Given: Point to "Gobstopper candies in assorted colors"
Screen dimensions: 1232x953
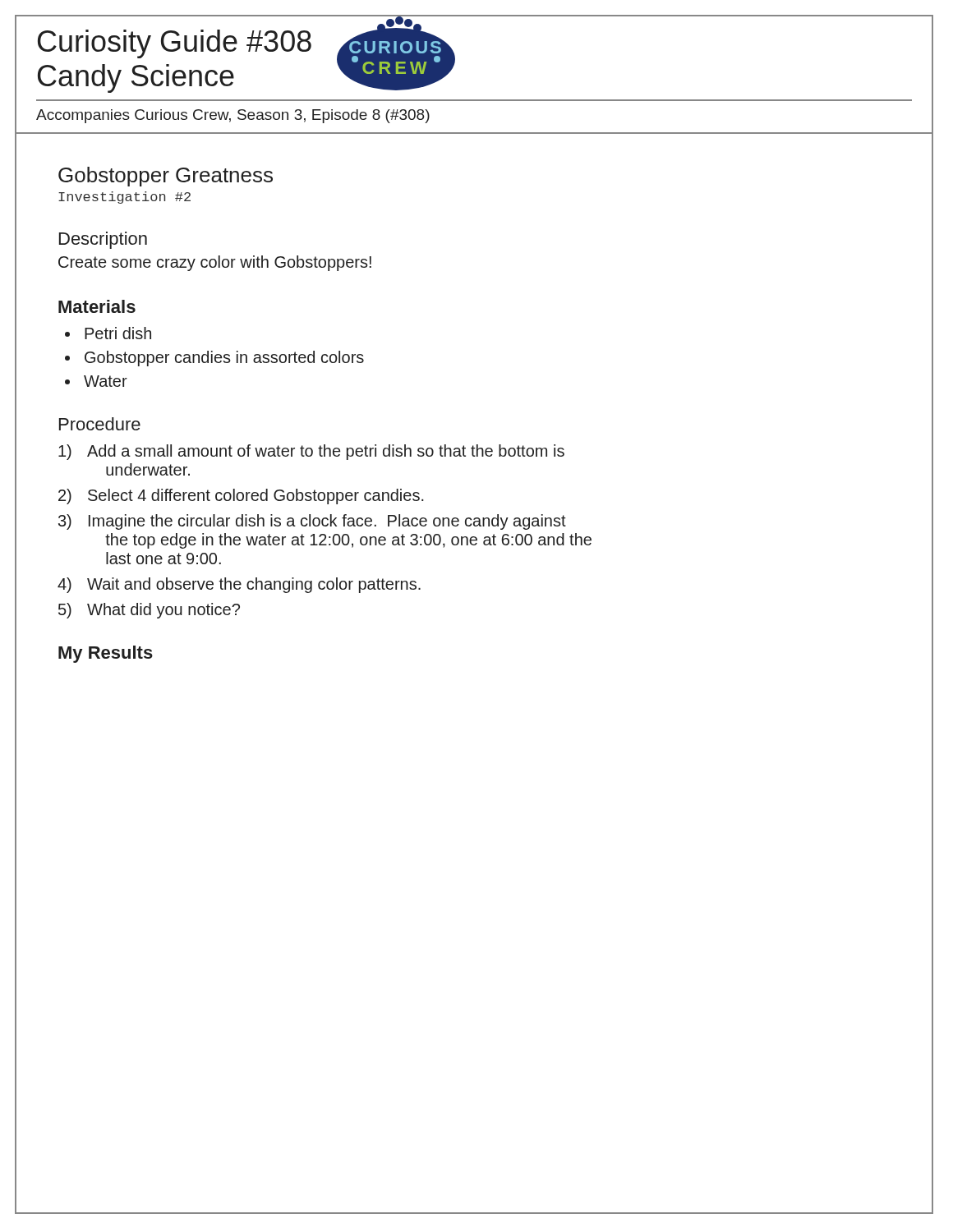Looking at the screenshot, I should coord(224,357).
